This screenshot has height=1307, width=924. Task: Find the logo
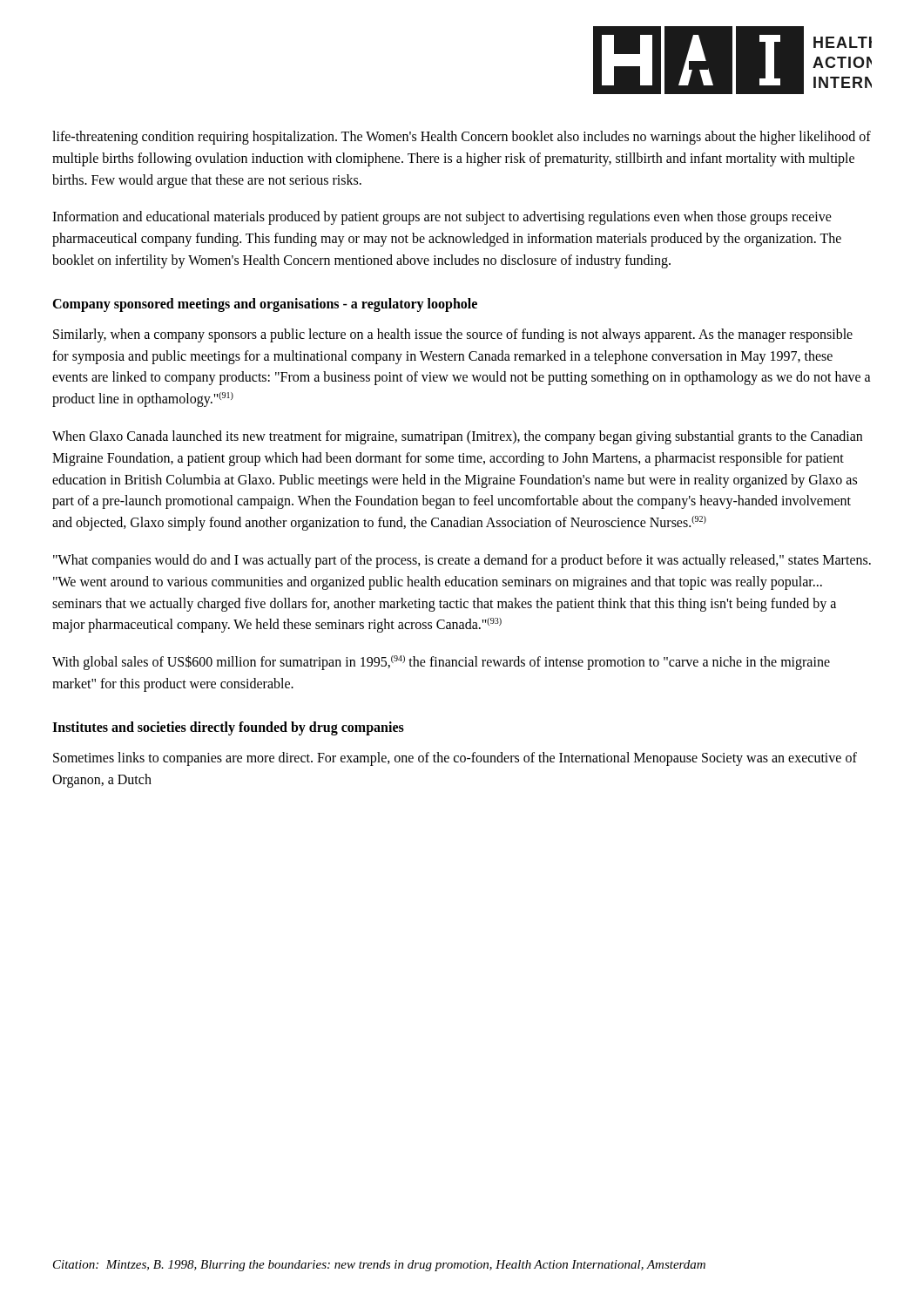pos(732,63)
